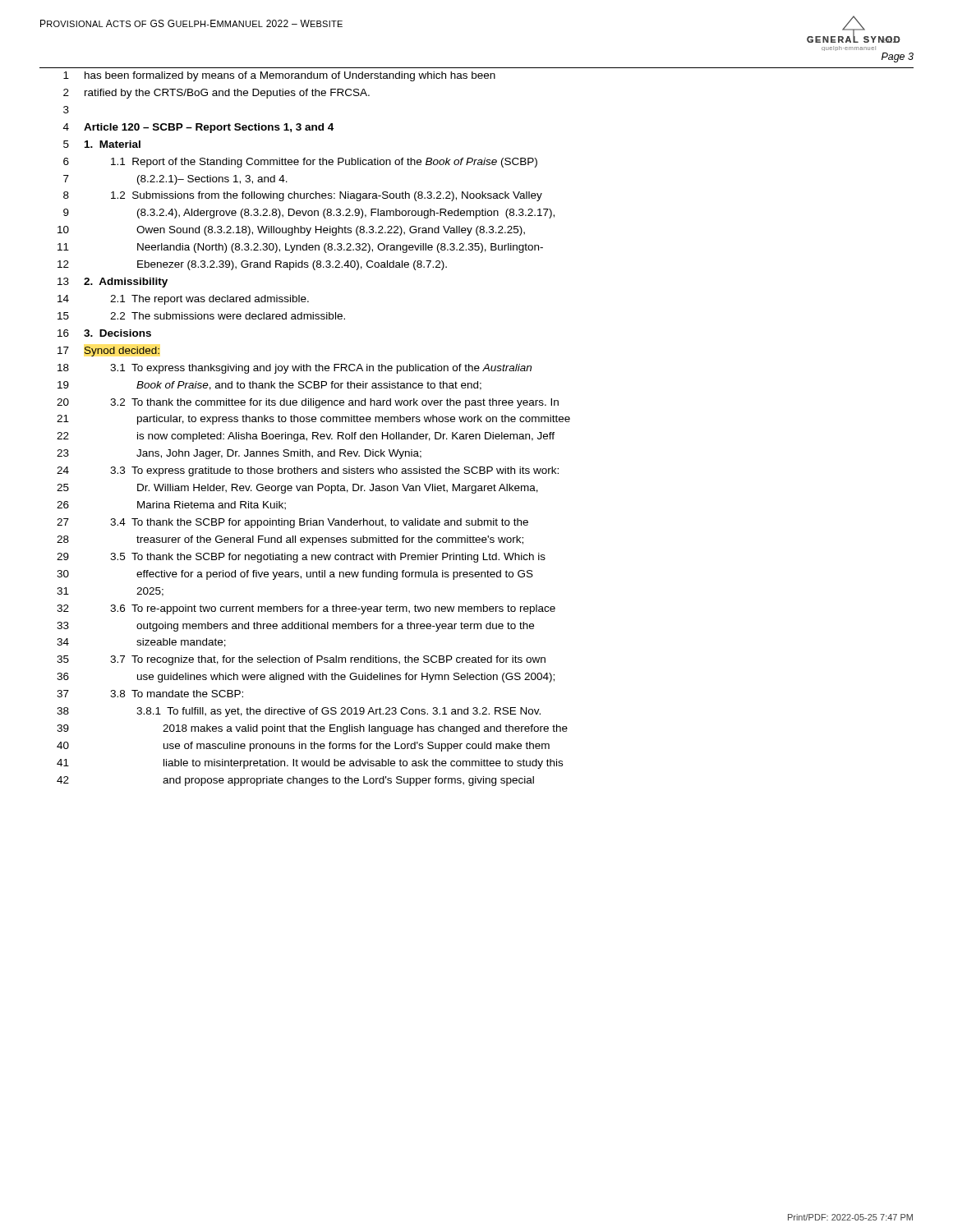Point to the block beginning "35 3.7 To recognize that, for the selection"
This screenshot has height=1232, width=953.
pos(476,669)
